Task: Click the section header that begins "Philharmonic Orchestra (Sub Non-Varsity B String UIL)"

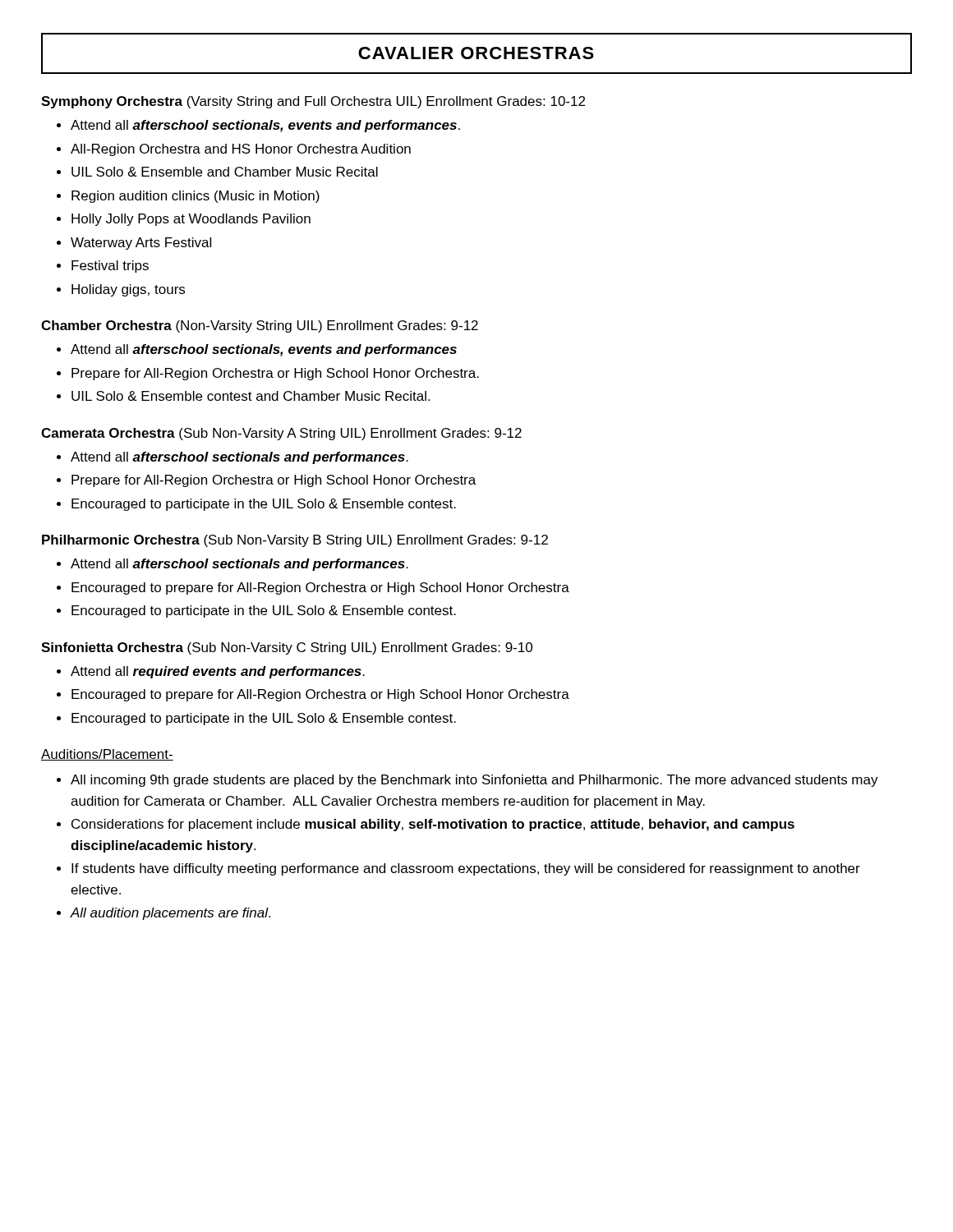Action: click(x=295, y=540)
